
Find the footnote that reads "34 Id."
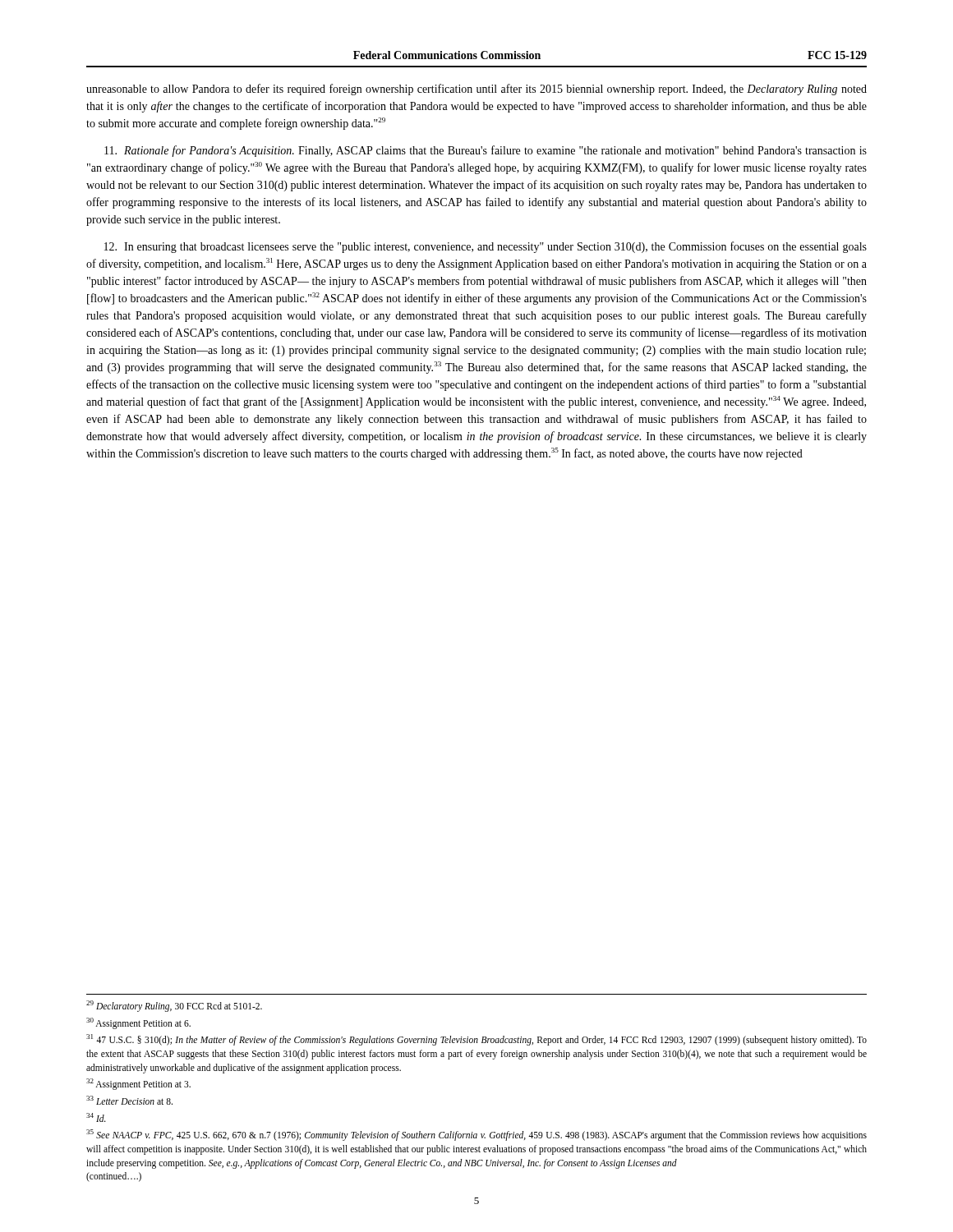96,1118
